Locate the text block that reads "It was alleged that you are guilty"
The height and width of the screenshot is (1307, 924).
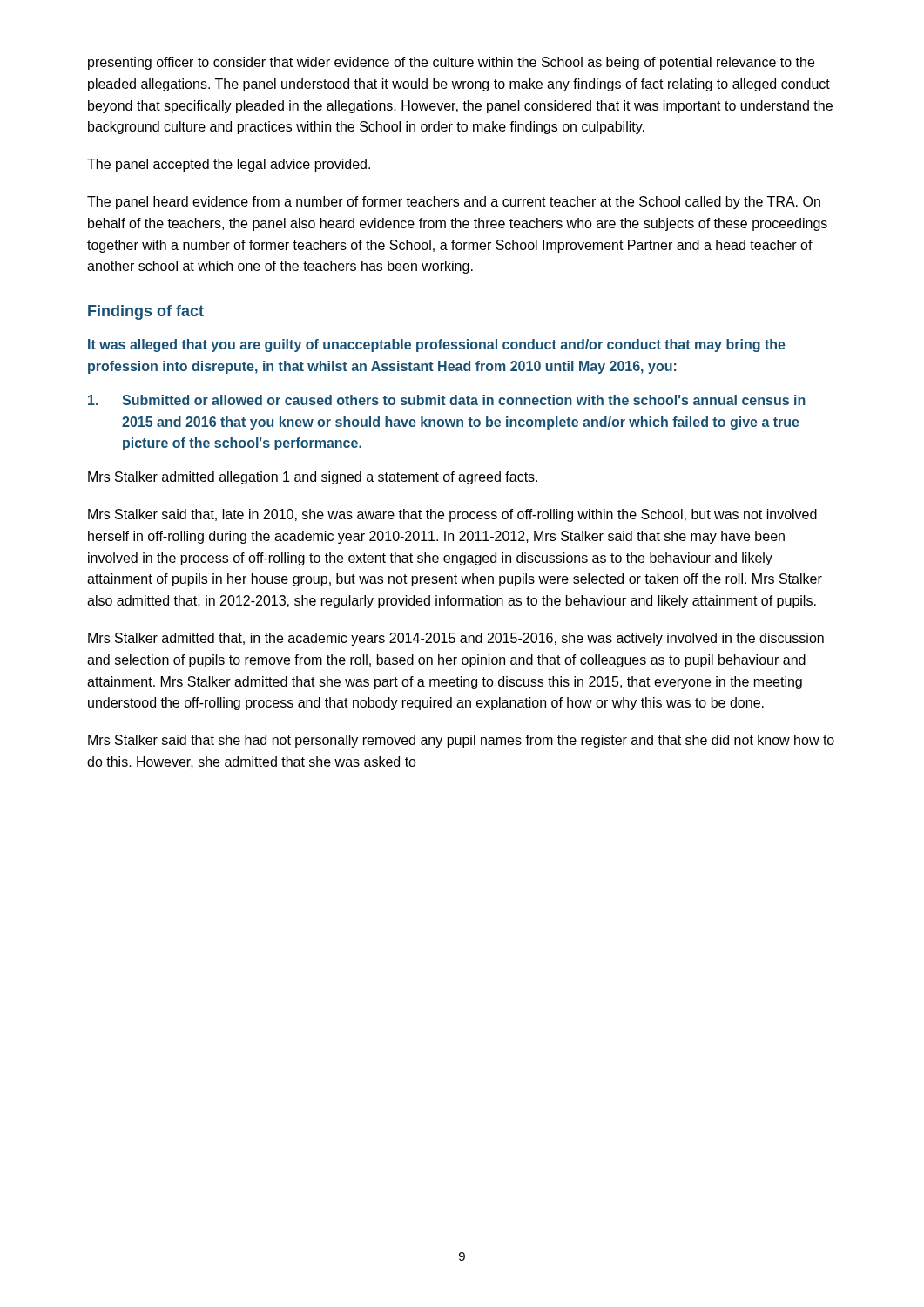[x=436, y=356]
